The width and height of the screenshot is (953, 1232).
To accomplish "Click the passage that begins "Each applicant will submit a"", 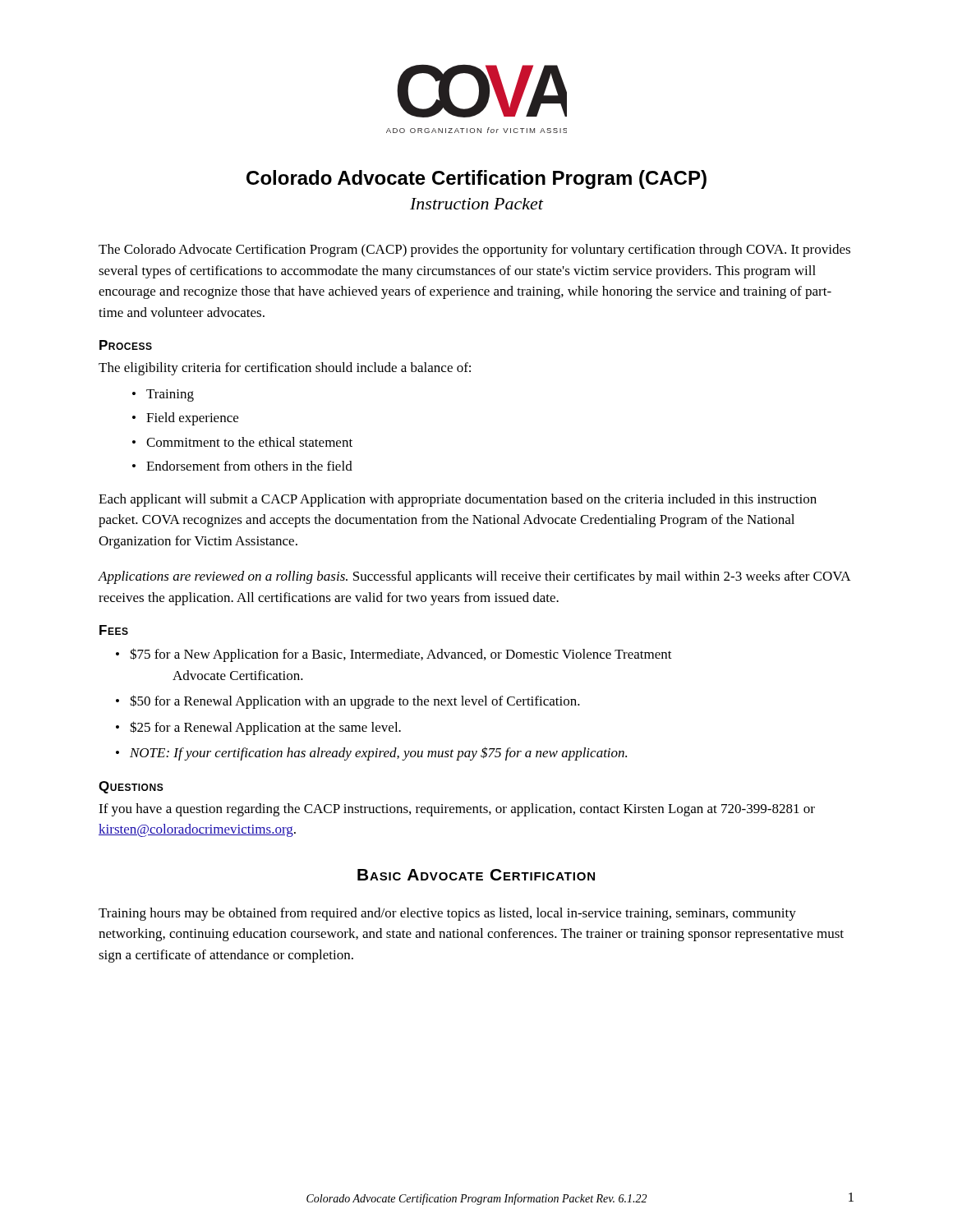I will point(458,519).
